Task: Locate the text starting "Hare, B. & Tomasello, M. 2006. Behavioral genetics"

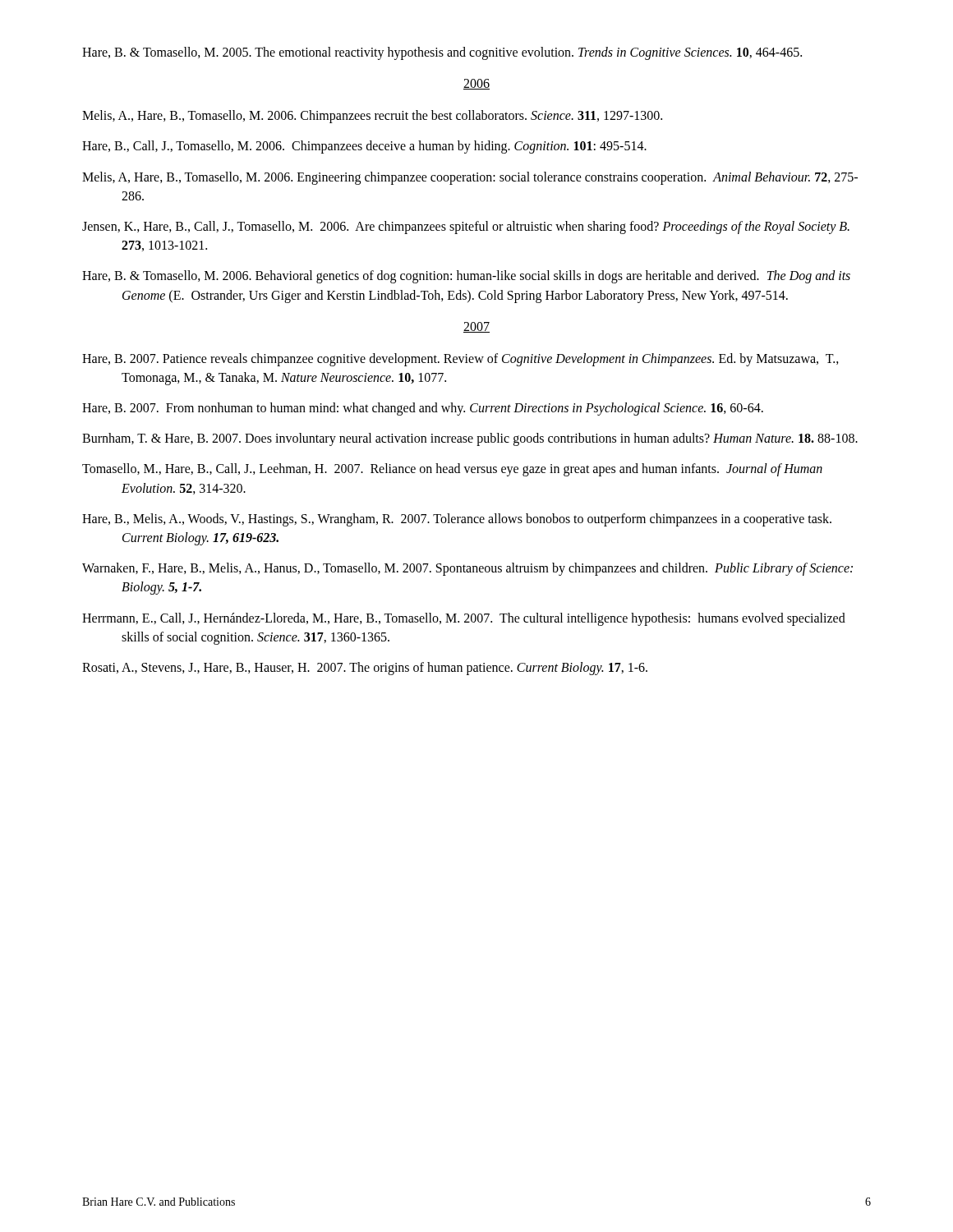Action: (x=466, y=285)
